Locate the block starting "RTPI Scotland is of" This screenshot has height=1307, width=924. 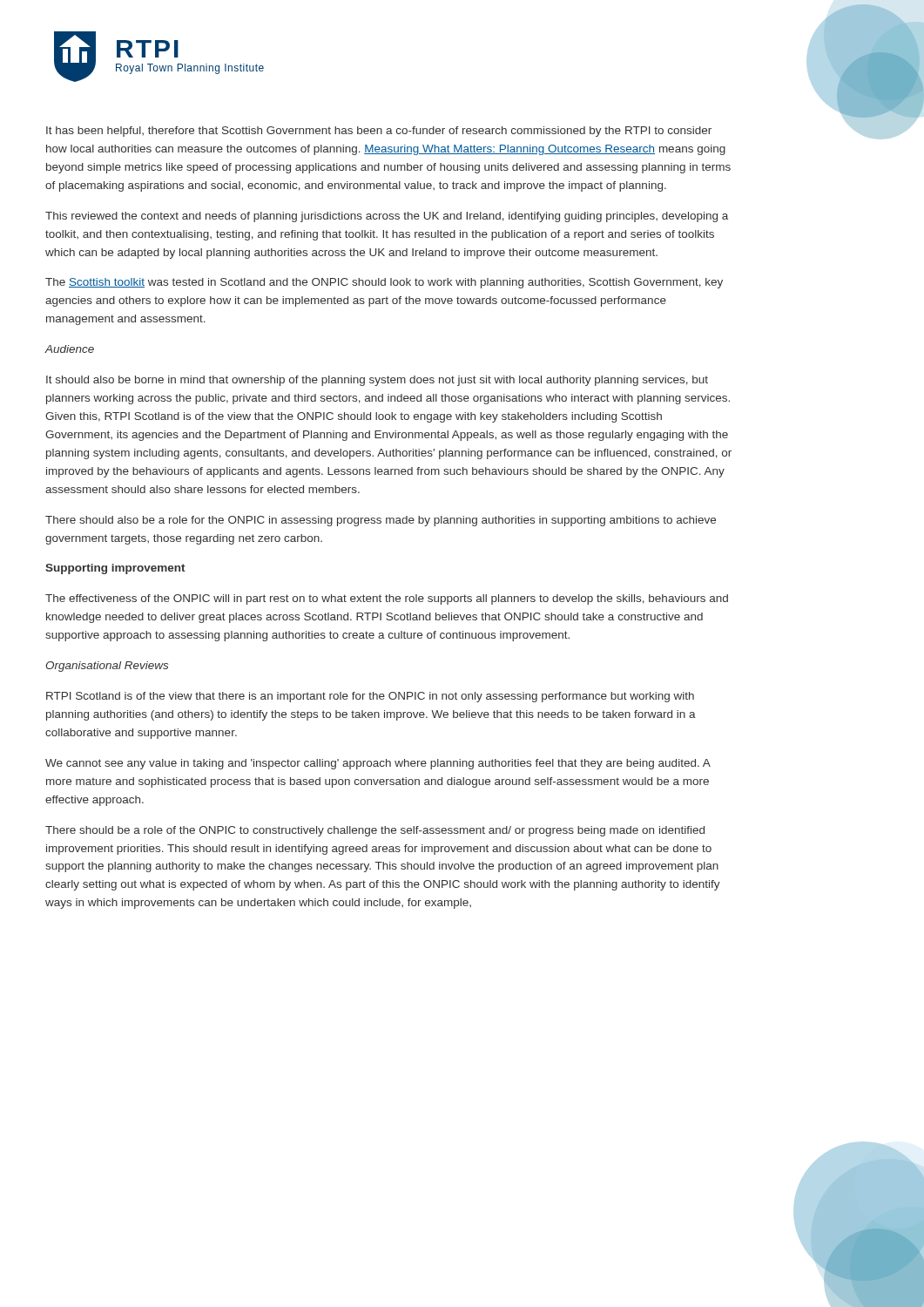389,715
